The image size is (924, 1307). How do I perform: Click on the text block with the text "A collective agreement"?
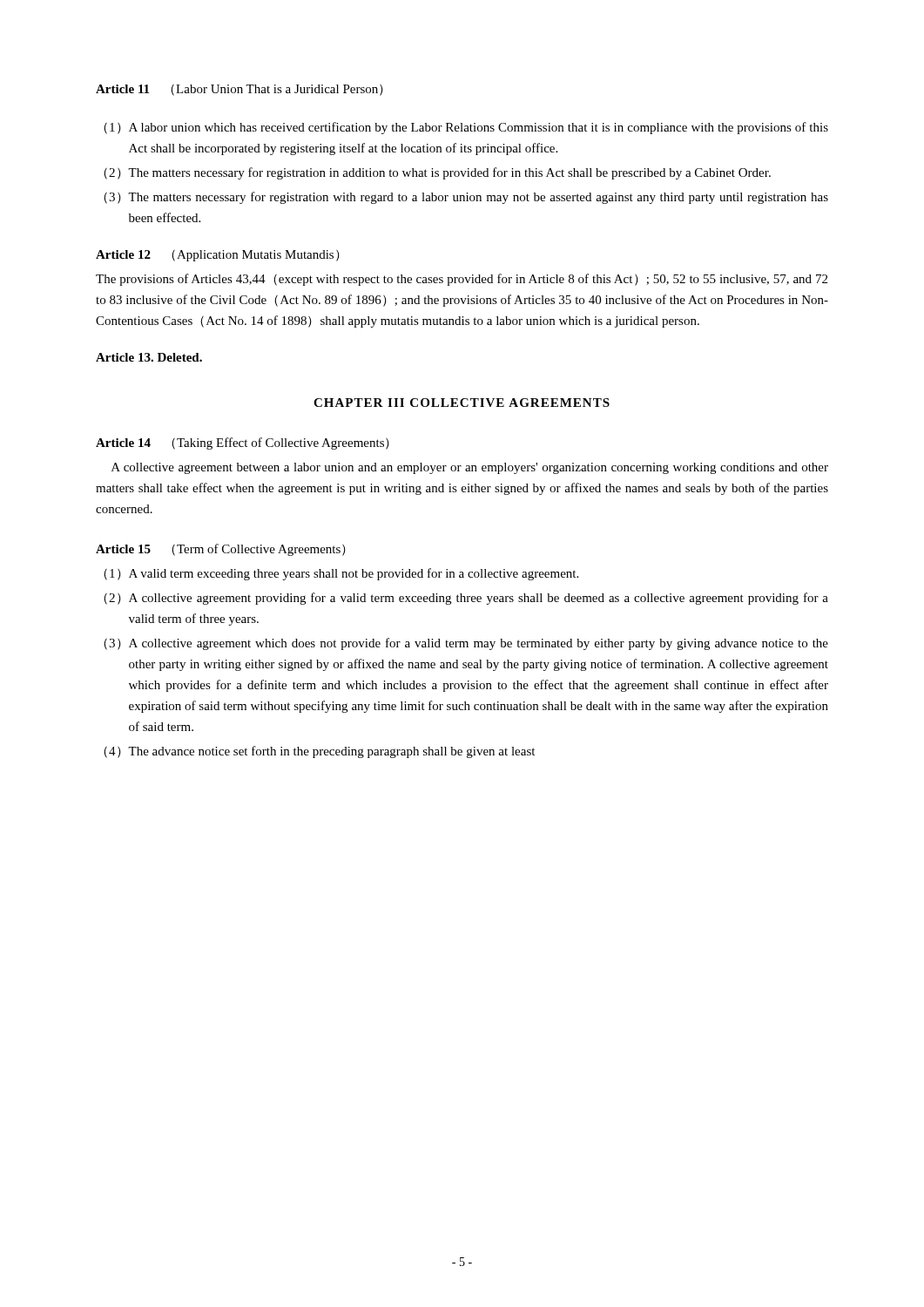tap(462, 488)
